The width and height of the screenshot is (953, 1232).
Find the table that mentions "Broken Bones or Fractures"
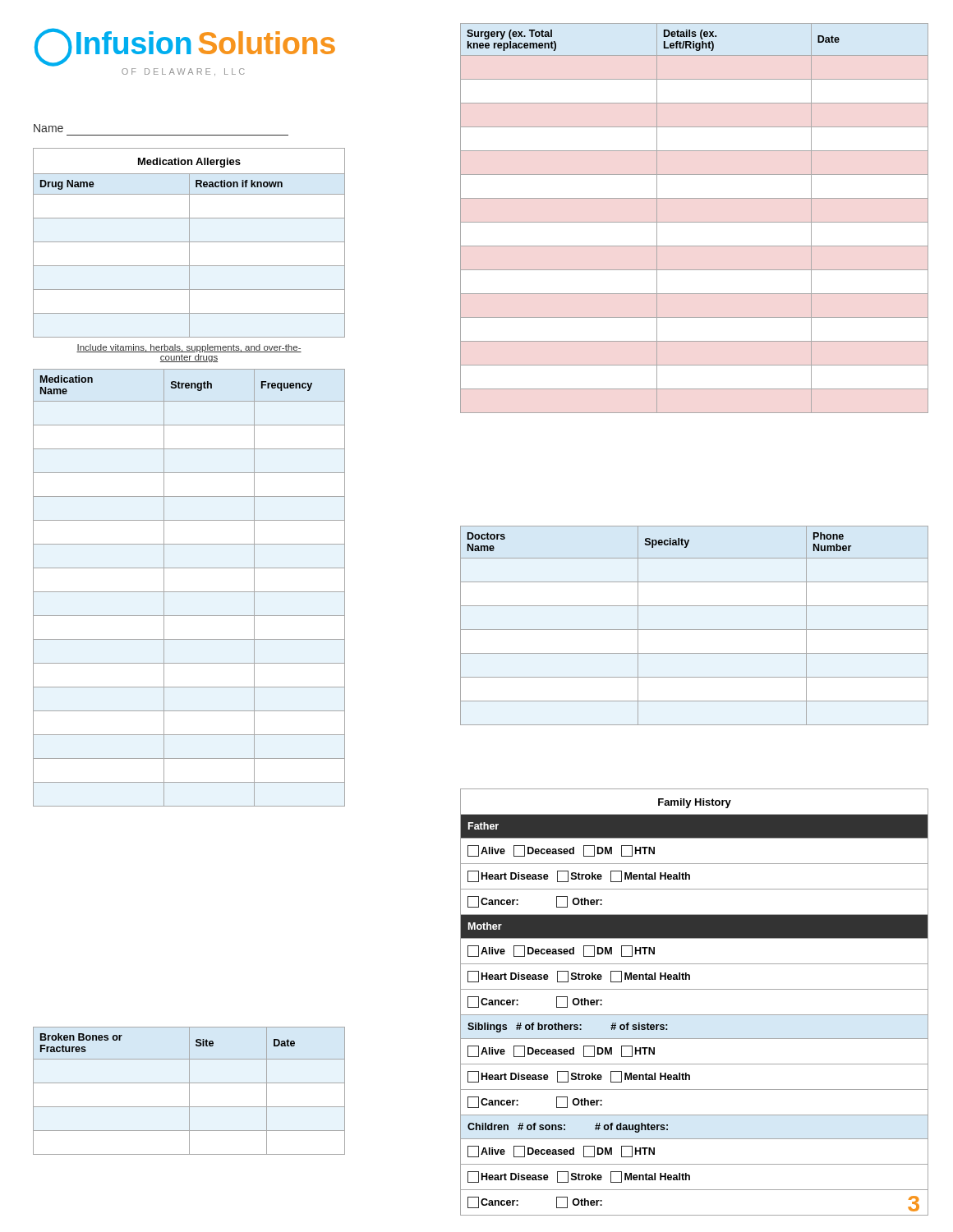pyautogui.click(x=189, y=1091)
